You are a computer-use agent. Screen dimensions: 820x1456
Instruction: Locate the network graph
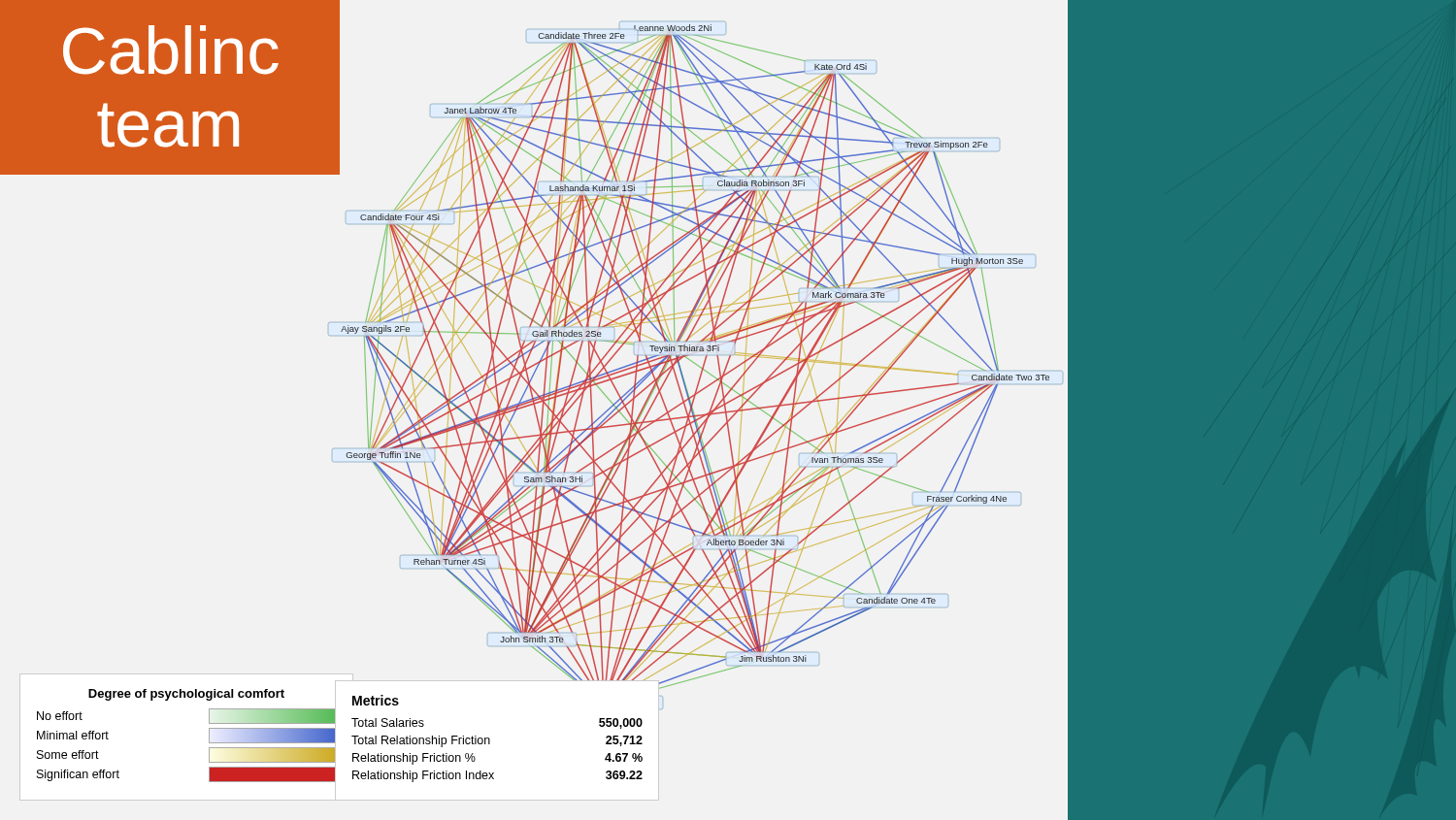point(534,410)
